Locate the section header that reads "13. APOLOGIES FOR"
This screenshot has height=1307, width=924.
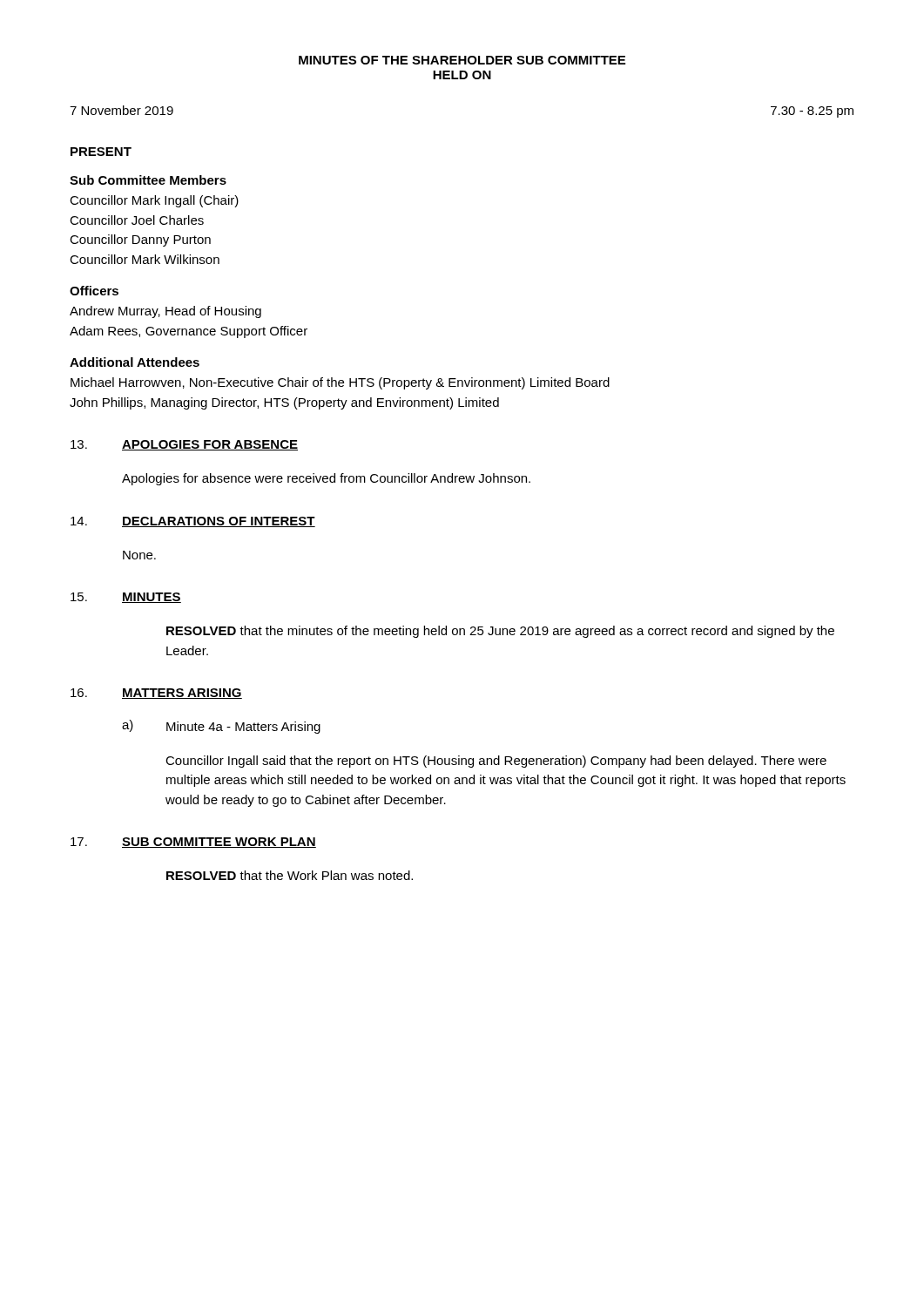(x=184, y=445)
